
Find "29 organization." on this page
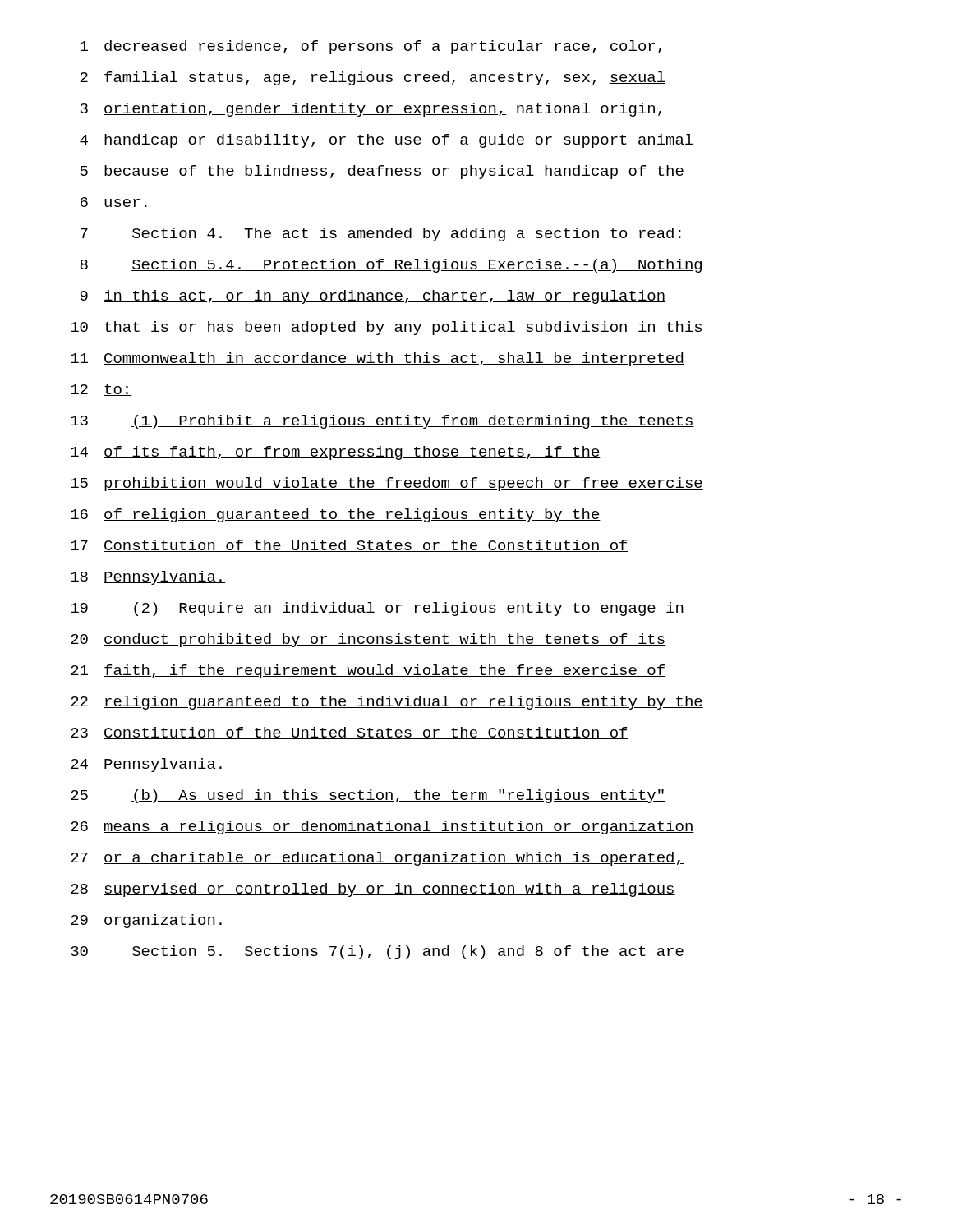[137, 921]
